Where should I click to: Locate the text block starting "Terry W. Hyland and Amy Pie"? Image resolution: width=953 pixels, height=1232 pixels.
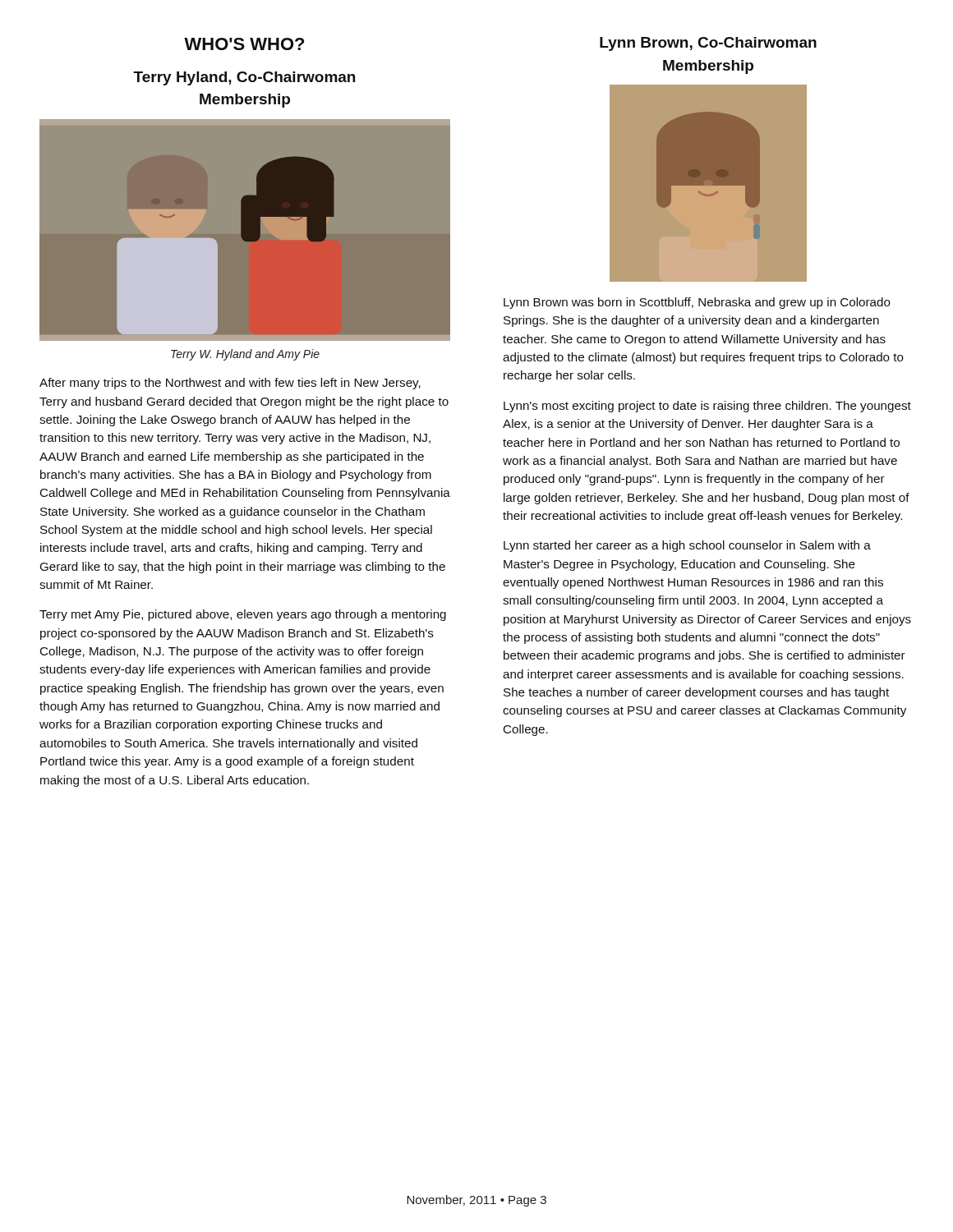[245, 354]
